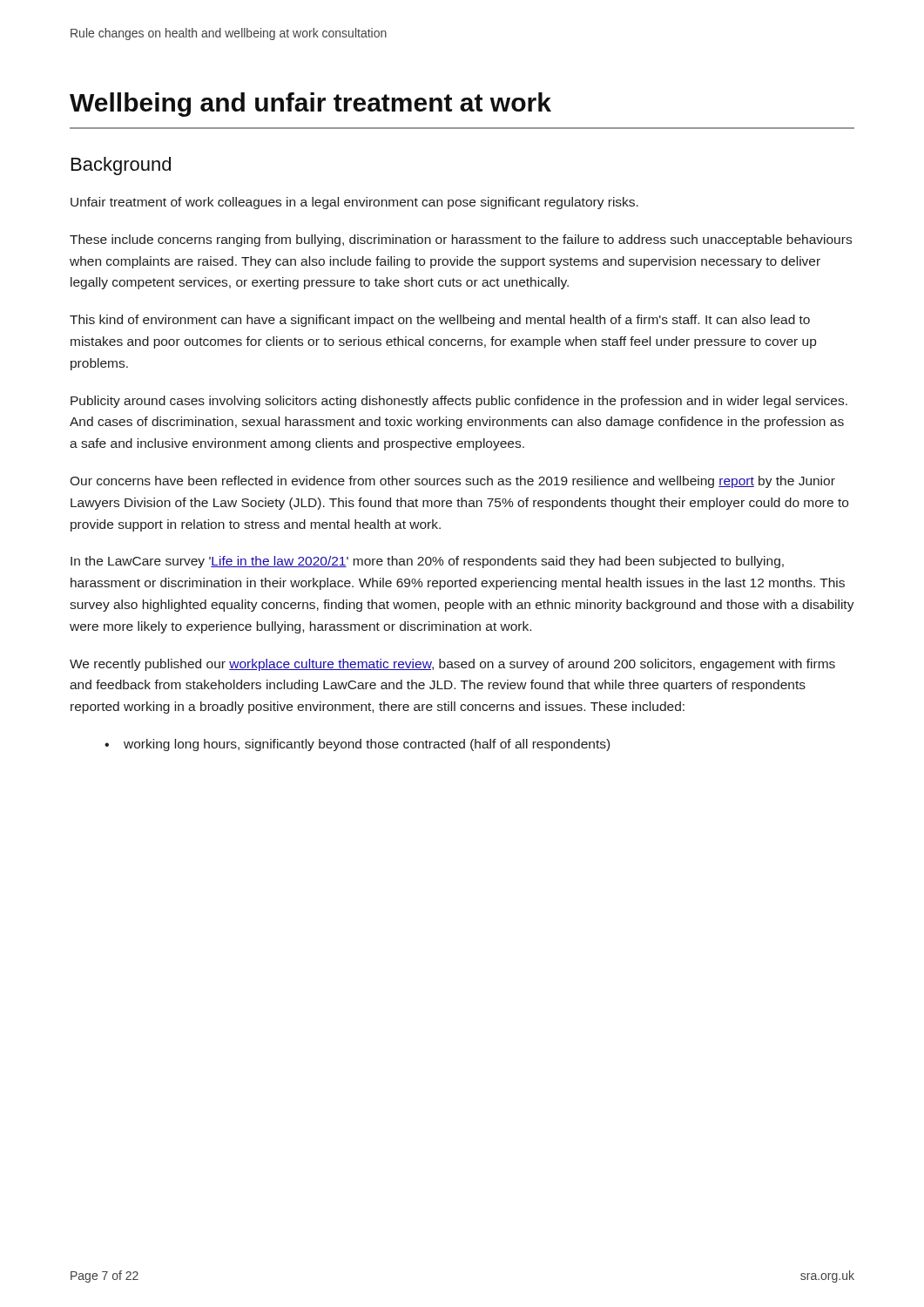
Task: Find the block on this page that starts "Publicity around cases involving"
Action: [x=459, y=422]
